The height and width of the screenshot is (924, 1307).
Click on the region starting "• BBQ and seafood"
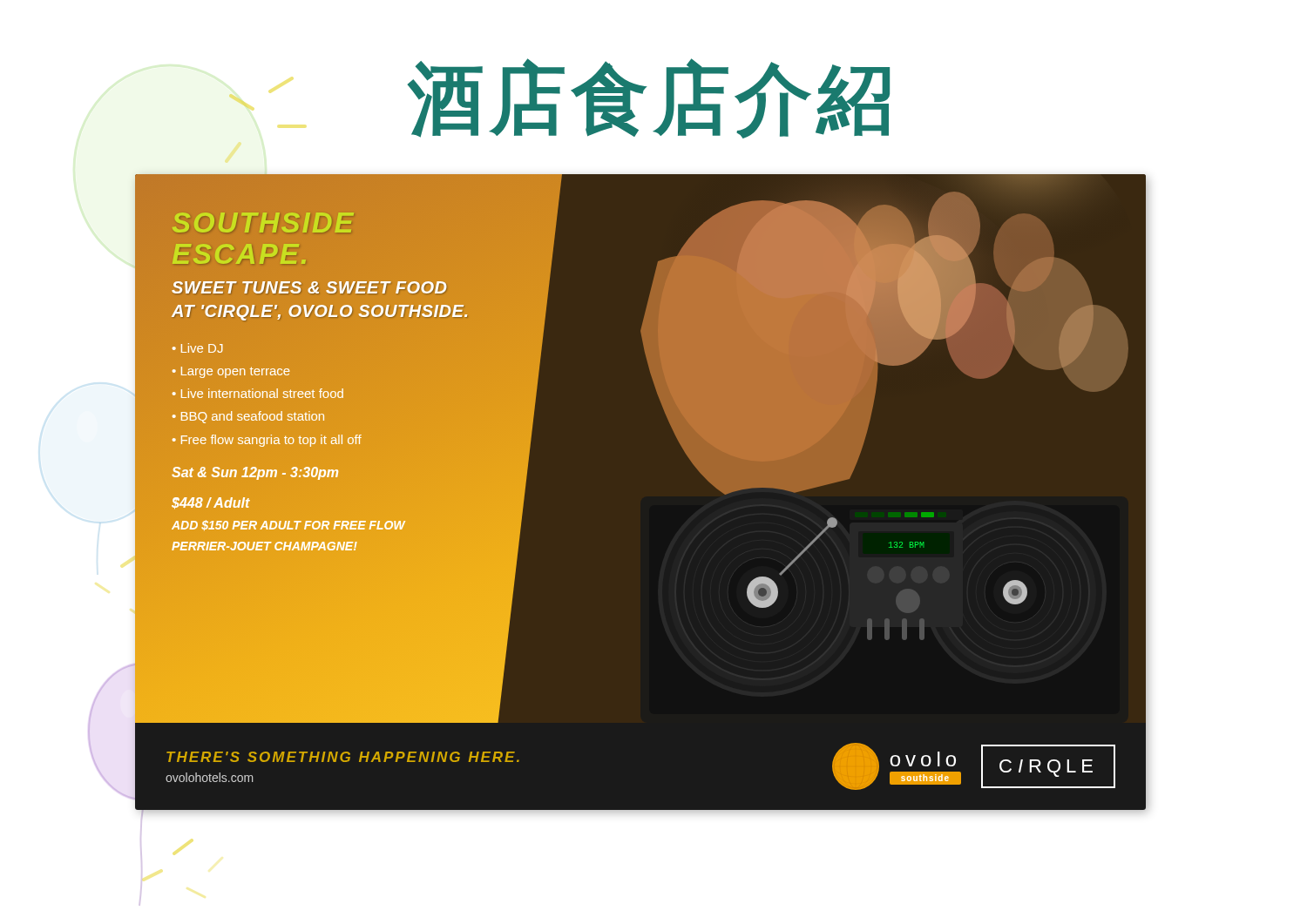[x=248, y=416]
